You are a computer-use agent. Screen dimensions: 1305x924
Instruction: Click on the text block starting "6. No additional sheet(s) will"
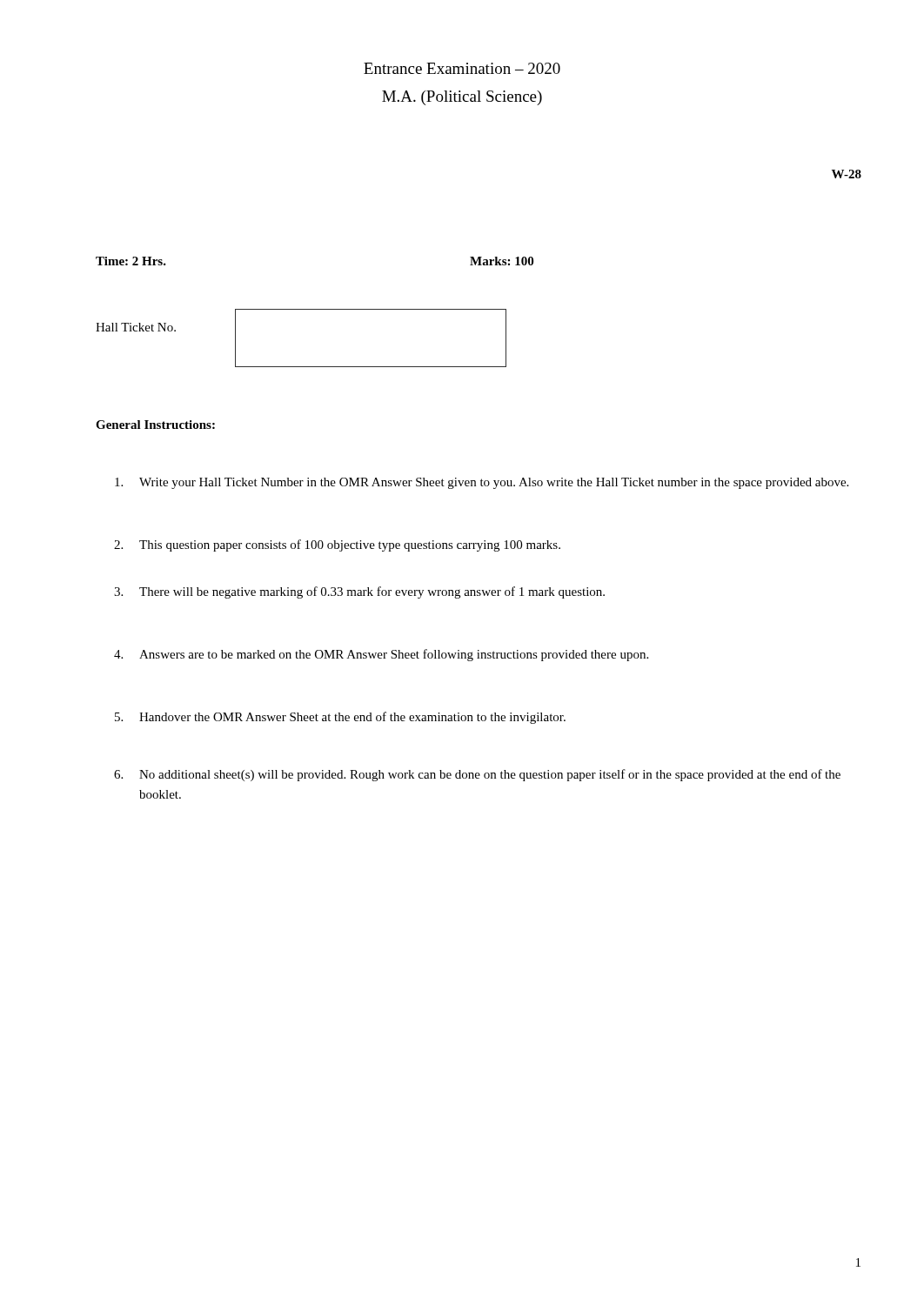tap(484, 784)
